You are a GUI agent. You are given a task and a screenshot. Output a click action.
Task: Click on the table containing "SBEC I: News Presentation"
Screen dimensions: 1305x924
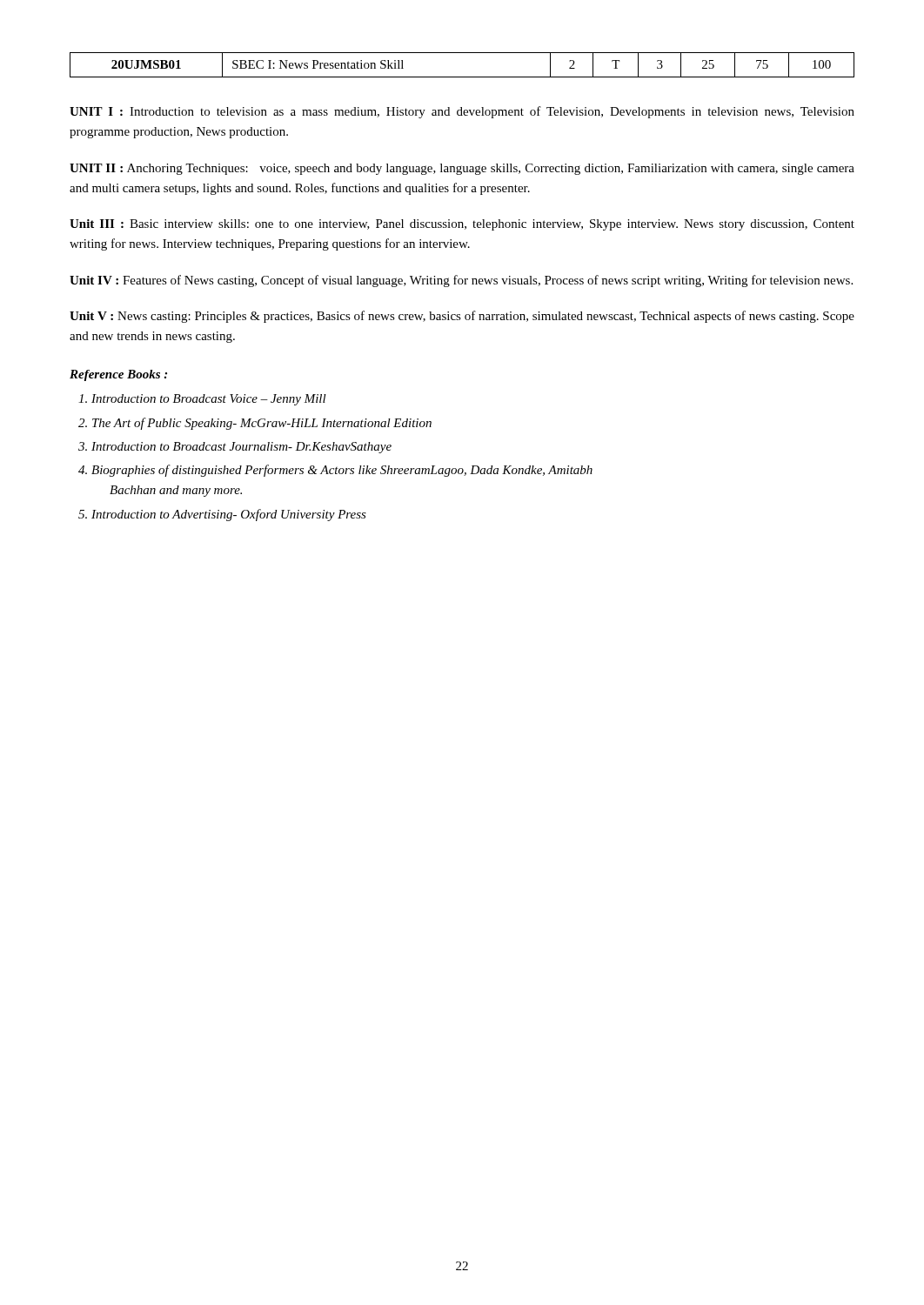point(462,65)
